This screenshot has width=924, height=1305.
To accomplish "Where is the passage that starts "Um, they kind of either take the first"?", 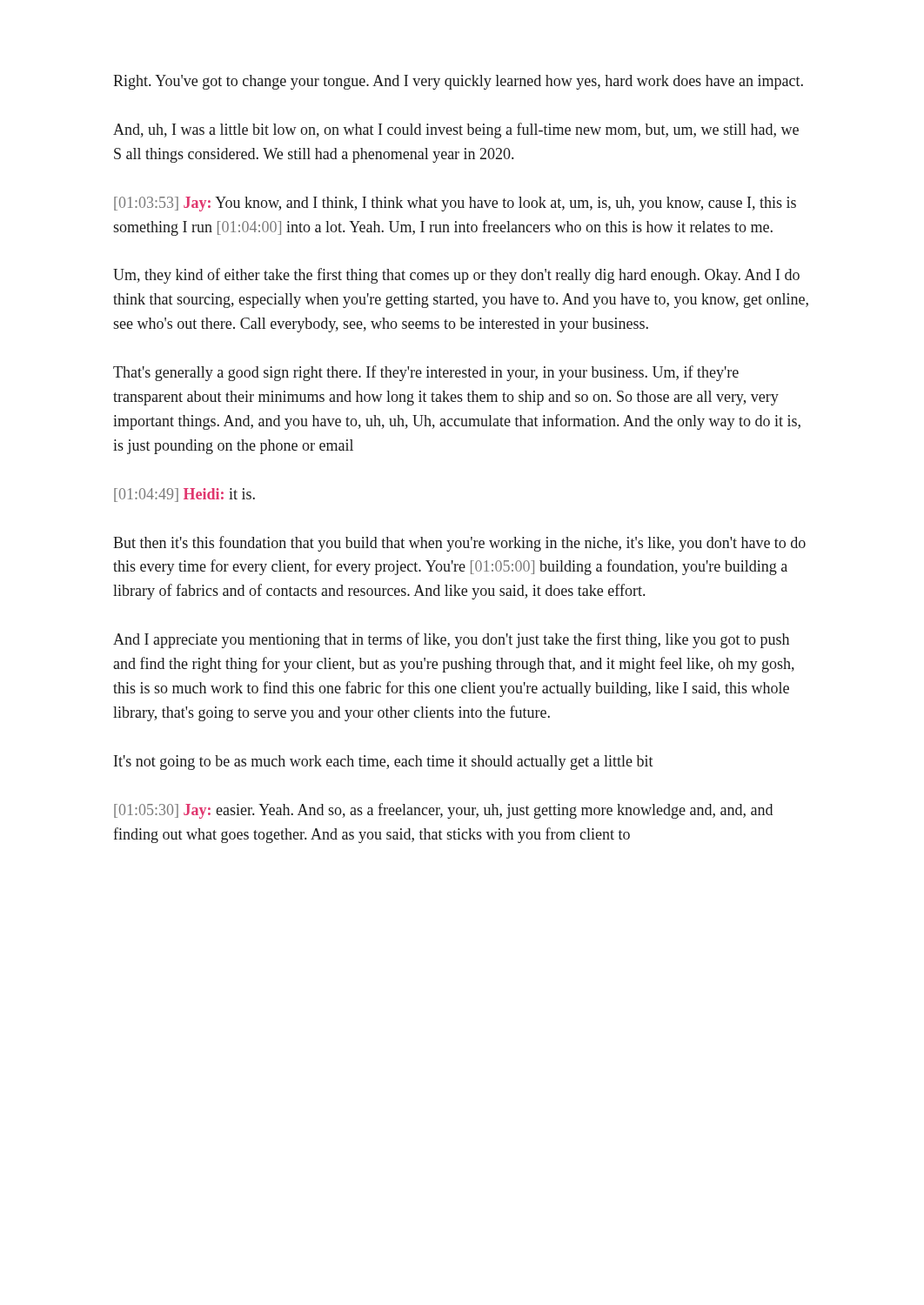I will (461, 300).
